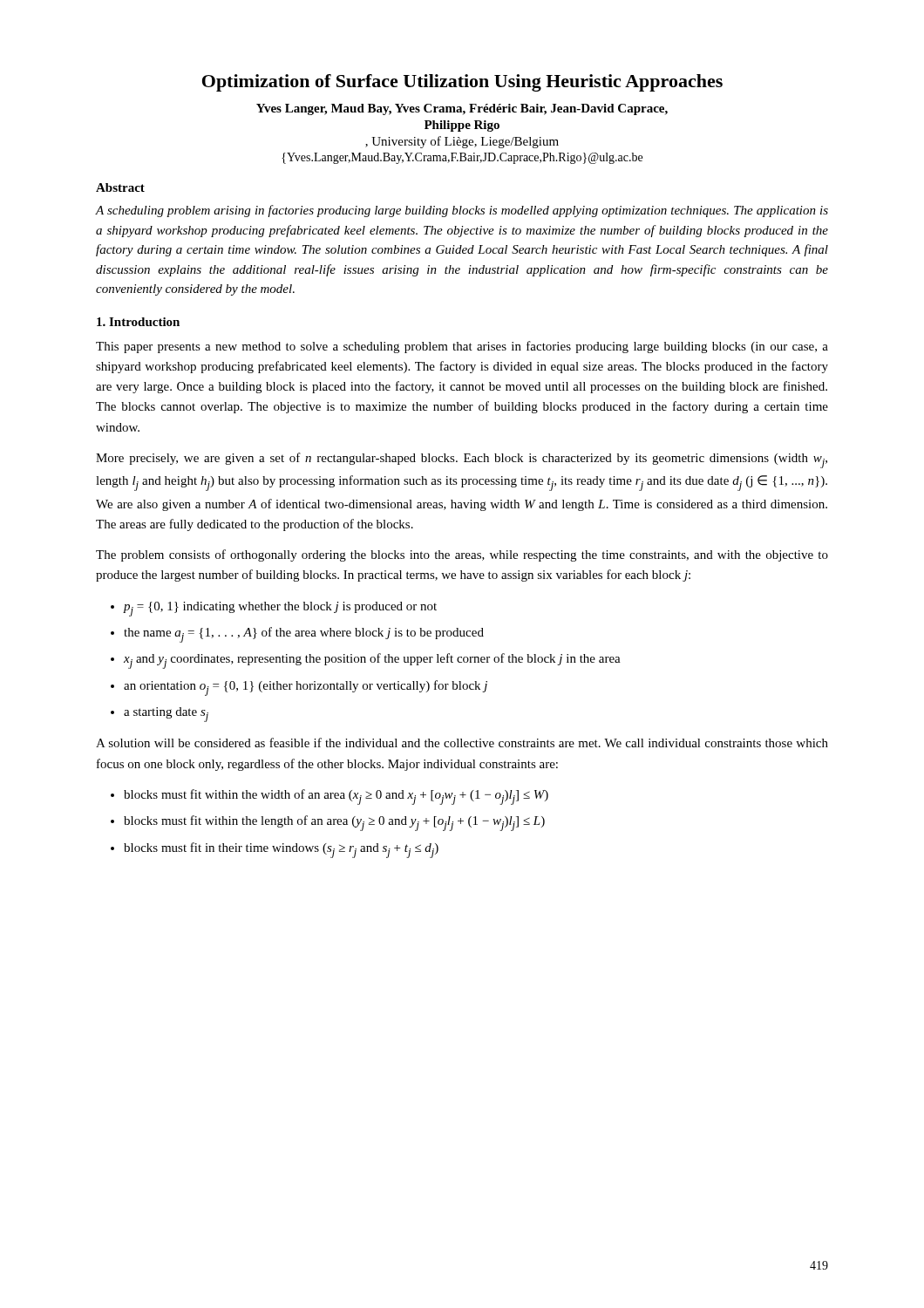Point to the text starting "1. Introduction"
The image size is (924, 1308).
click(x=138, y=321)
